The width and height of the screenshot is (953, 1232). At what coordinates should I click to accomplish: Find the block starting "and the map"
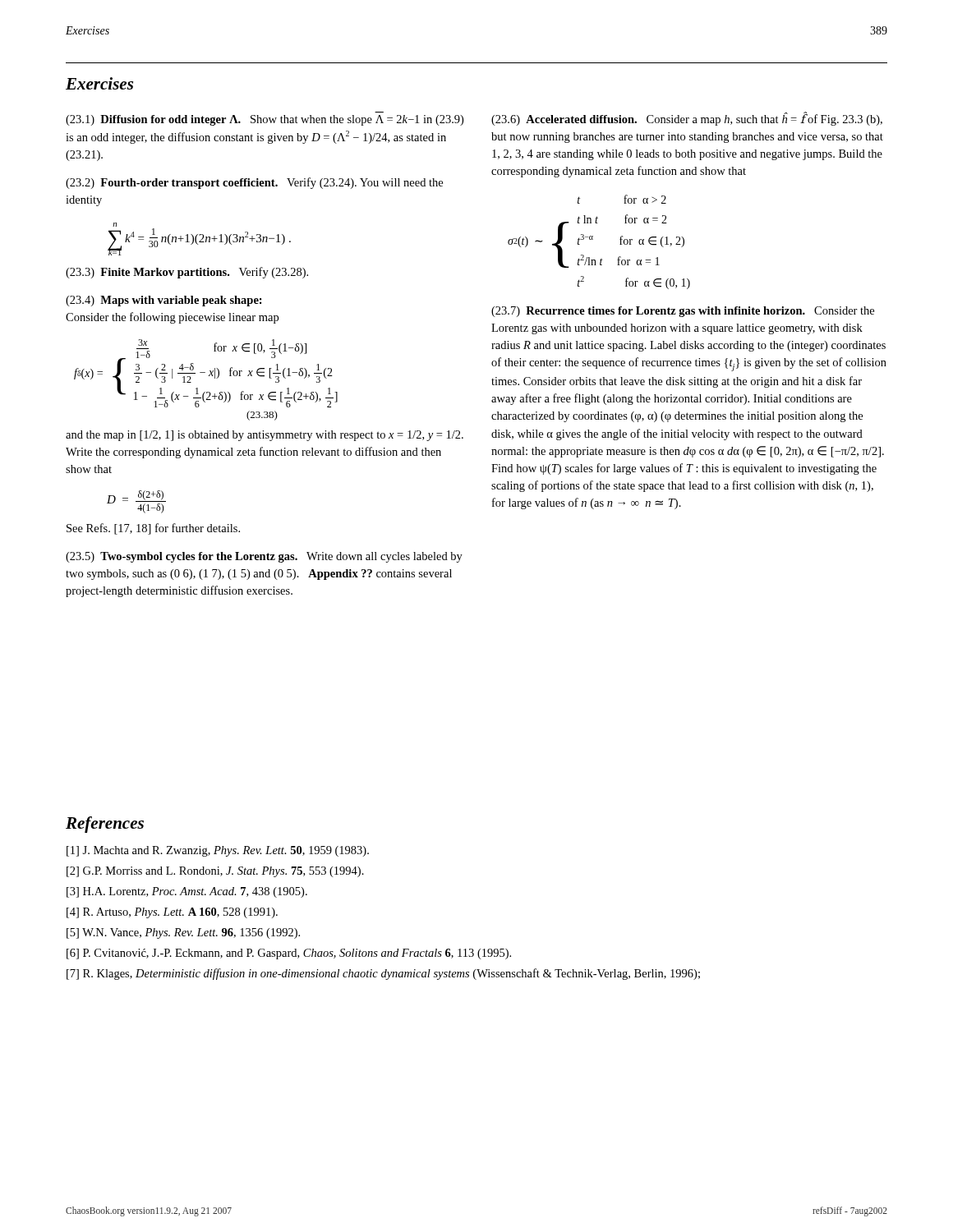tap(265, 452)
